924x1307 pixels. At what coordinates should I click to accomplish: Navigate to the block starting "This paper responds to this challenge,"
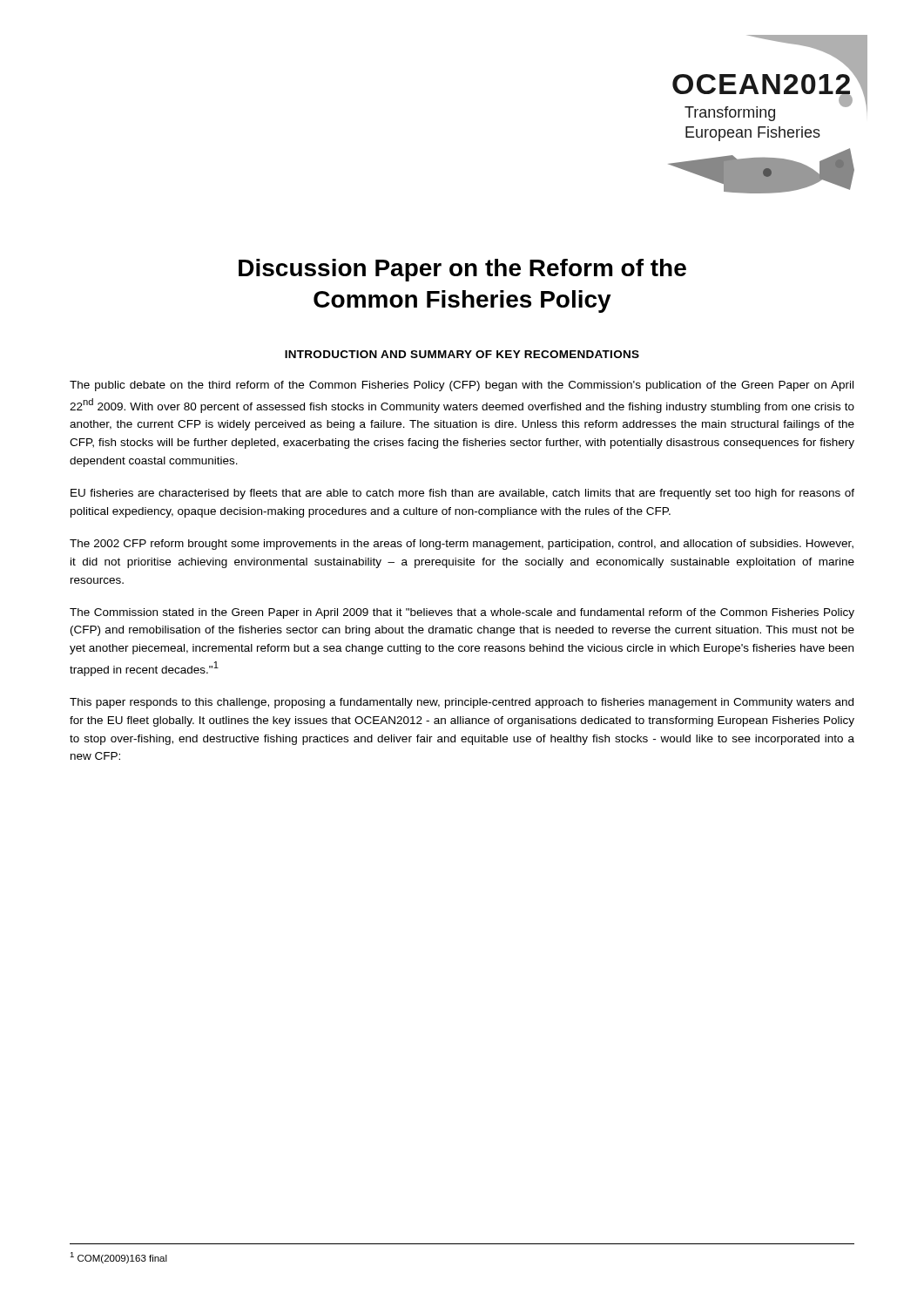(x=462, y=729)
